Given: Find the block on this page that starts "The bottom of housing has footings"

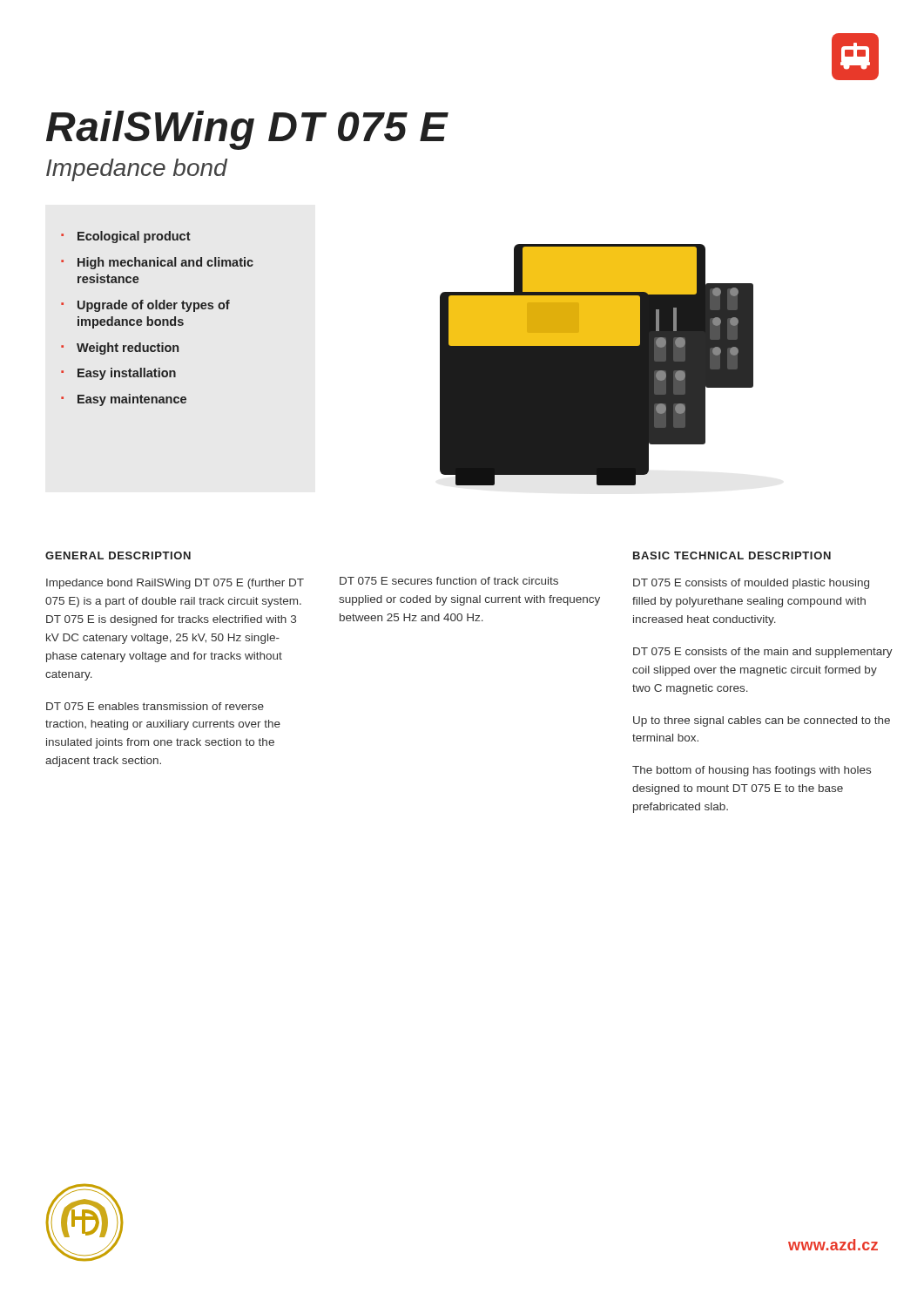Looking at the screenshot, I should click(x=752, y=788).
